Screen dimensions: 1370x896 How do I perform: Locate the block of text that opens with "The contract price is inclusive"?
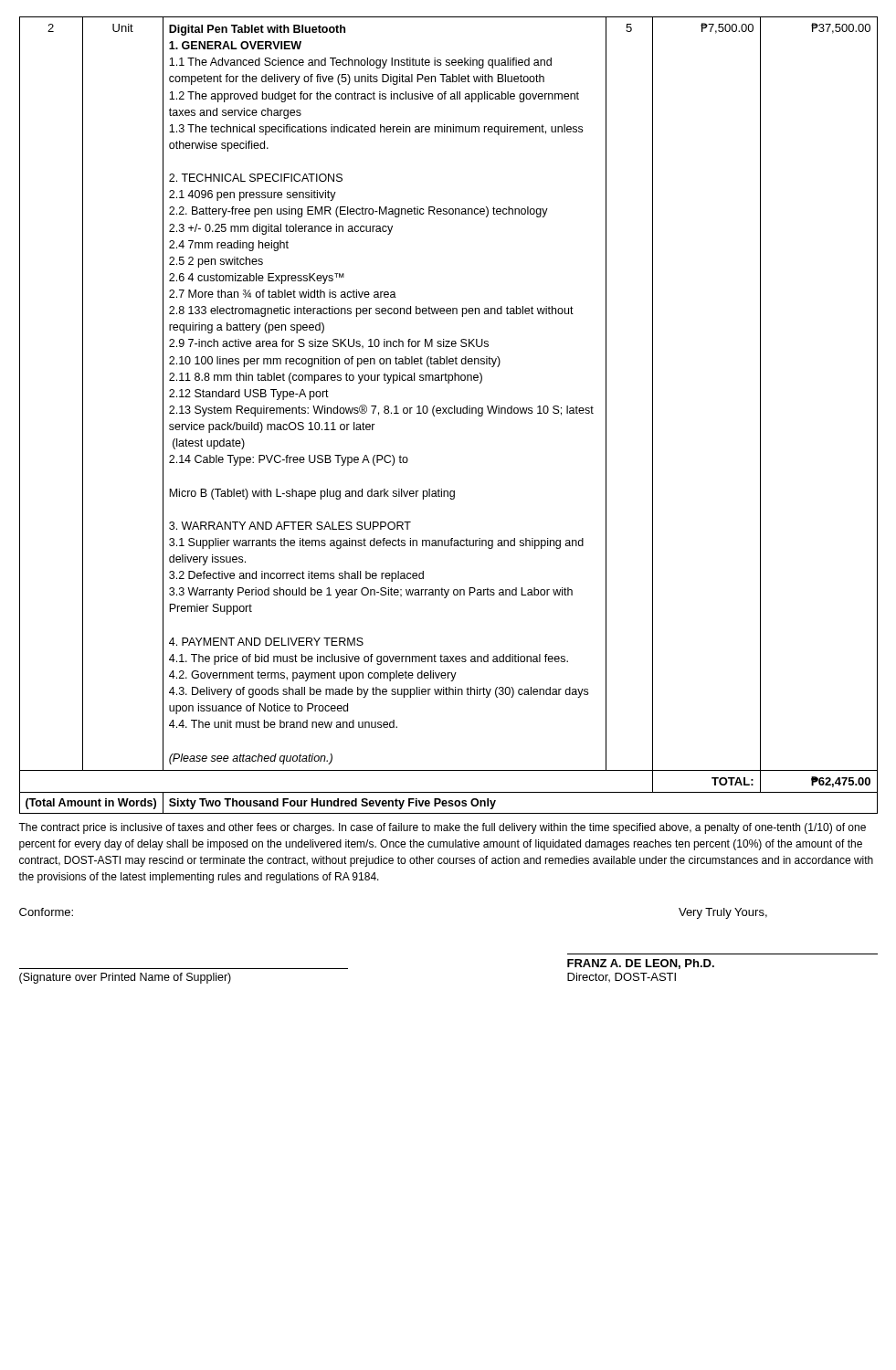click(x=446, y=852)
